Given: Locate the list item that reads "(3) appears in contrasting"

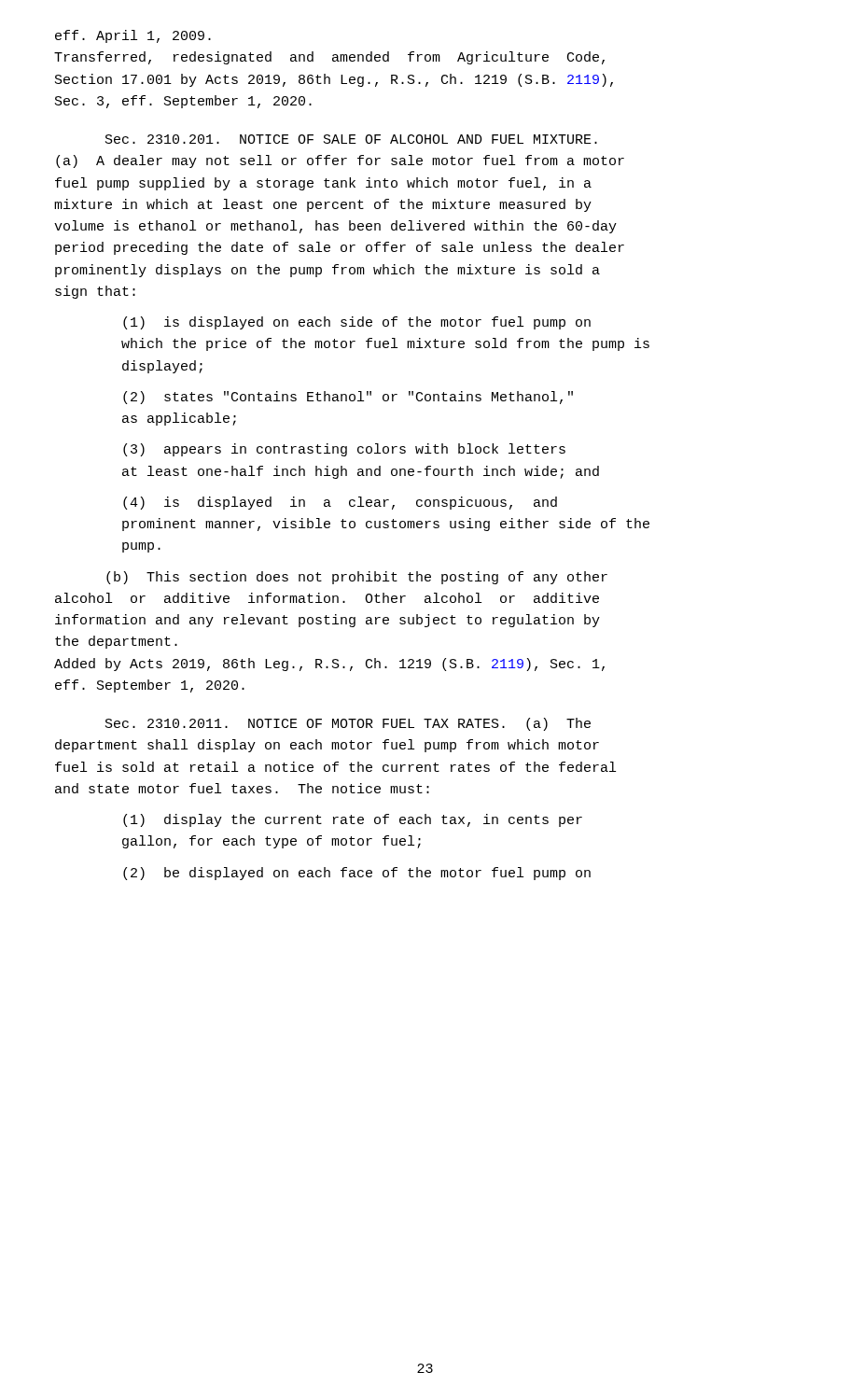Looking at the screenshot, I should click(x=459, y=462).
